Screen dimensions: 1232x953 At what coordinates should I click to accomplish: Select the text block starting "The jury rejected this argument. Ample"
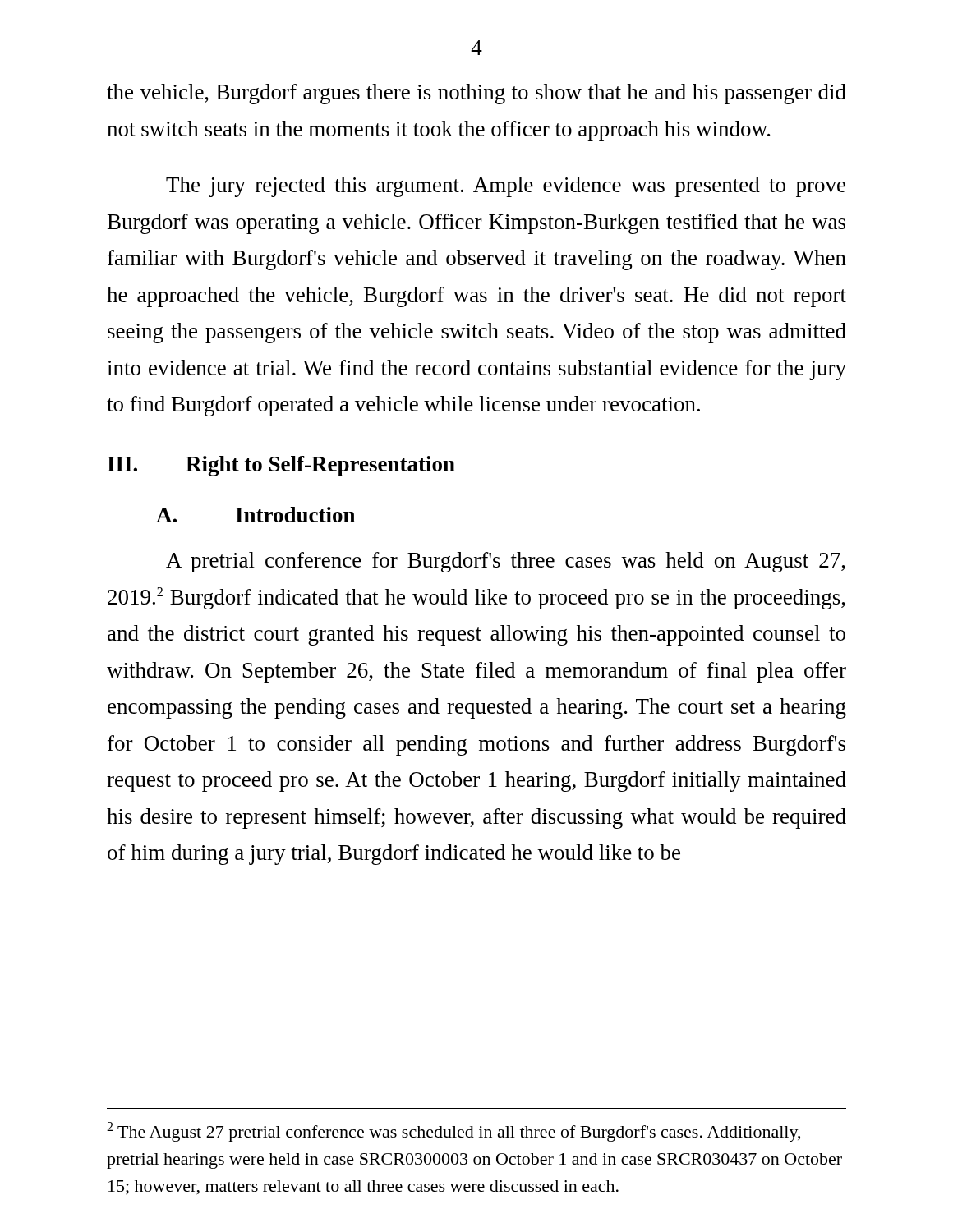pyautogui.click(x=476, y=295)
